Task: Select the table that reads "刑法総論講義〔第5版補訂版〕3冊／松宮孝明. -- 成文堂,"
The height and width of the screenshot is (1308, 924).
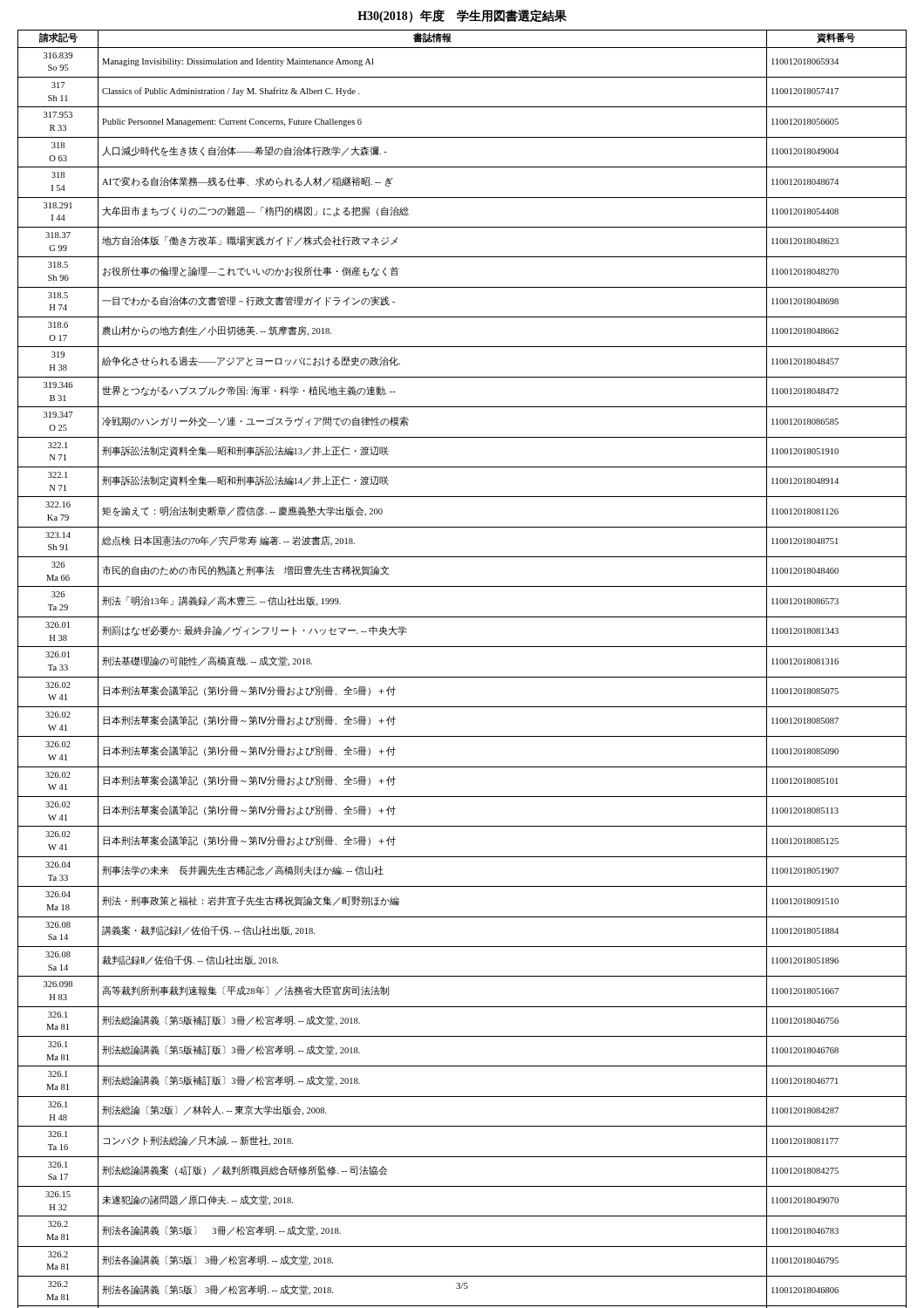Action: [x=462, y=669]
